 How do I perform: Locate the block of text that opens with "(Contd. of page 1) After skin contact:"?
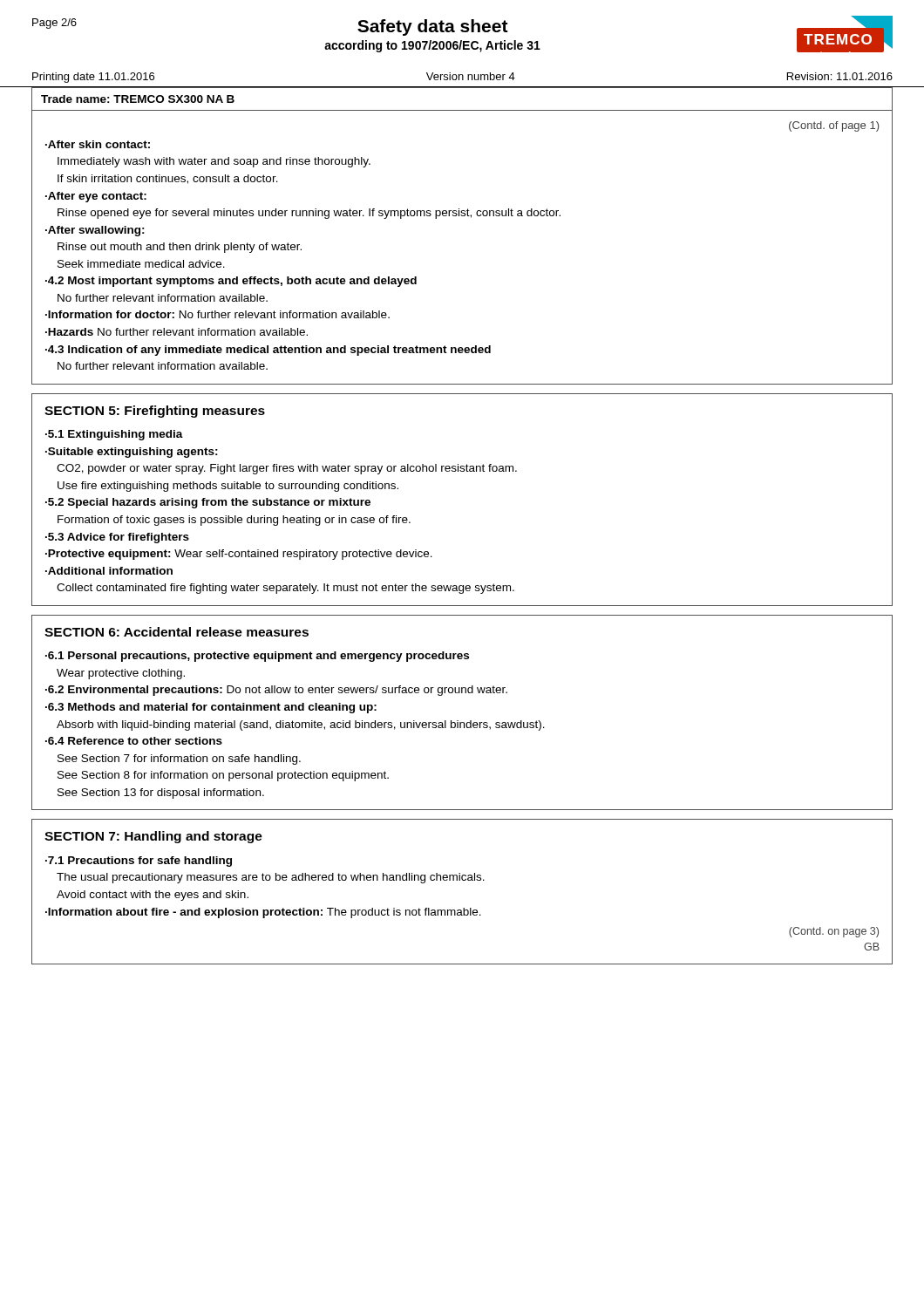pos(834,126)
